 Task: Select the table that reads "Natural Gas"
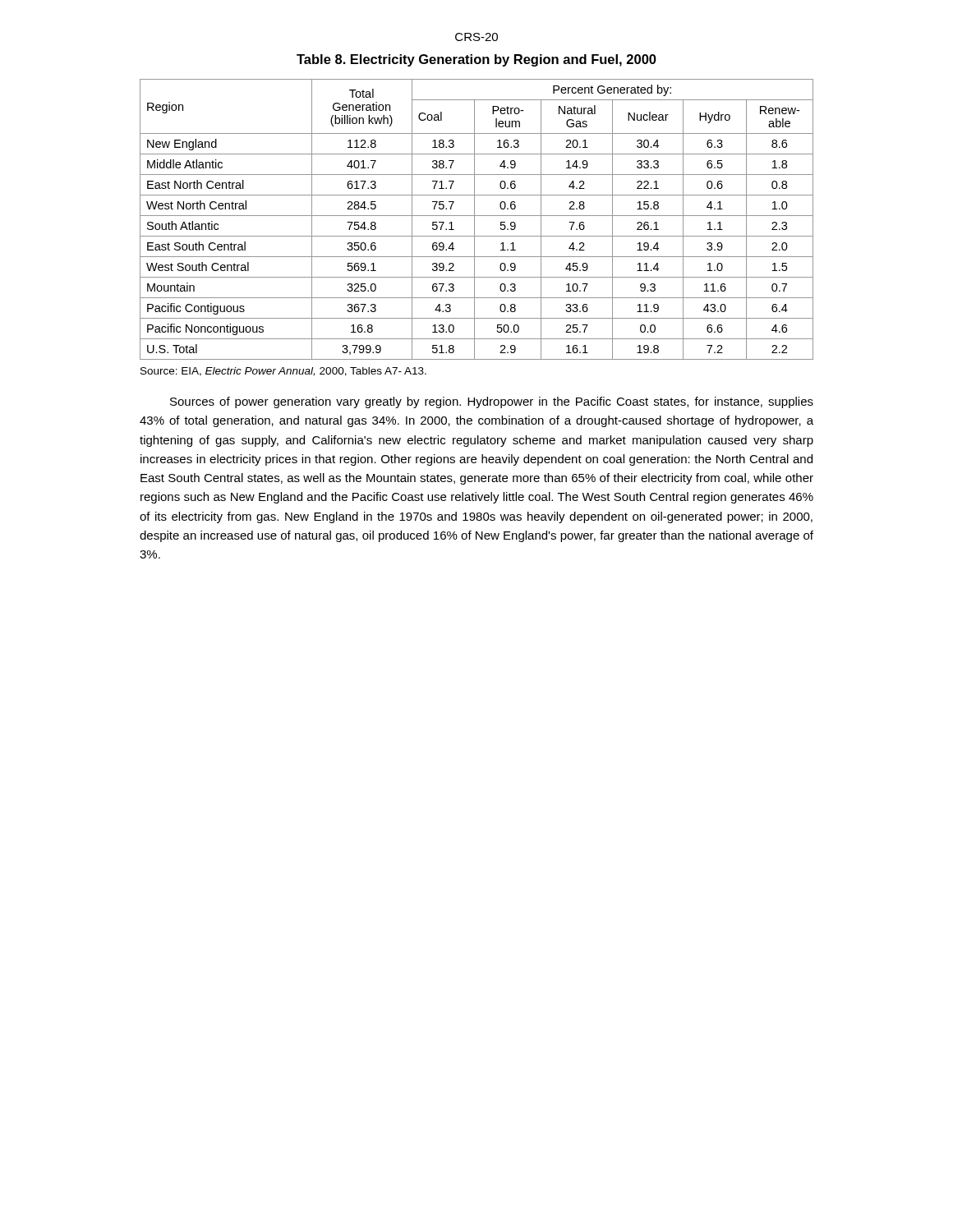pos(476,219)
